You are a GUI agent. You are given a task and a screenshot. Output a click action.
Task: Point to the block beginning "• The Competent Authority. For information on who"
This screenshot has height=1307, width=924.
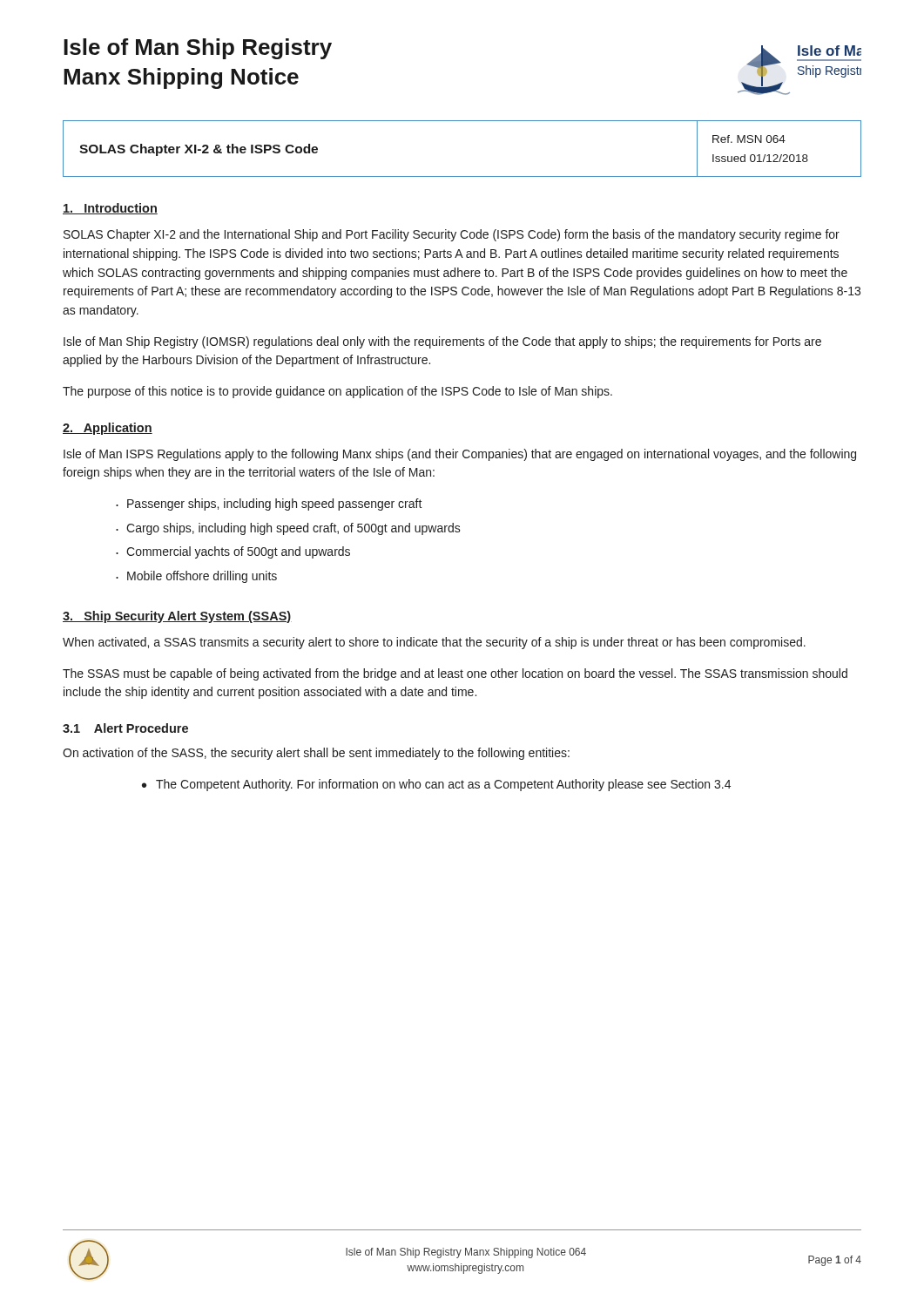coord(436,785)
